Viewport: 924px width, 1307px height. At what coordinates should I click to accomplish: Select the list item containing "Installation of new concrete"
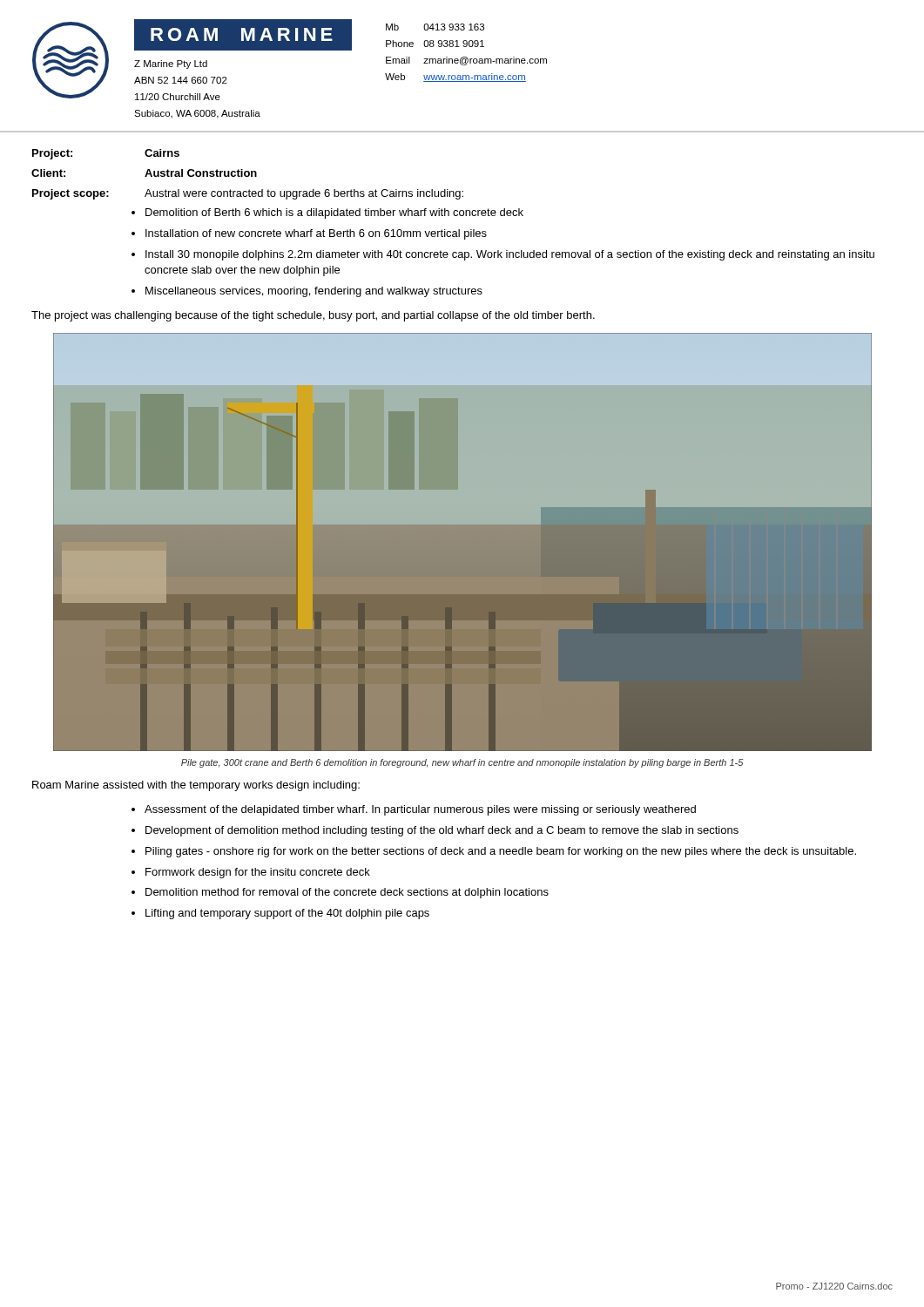point(316,233)
